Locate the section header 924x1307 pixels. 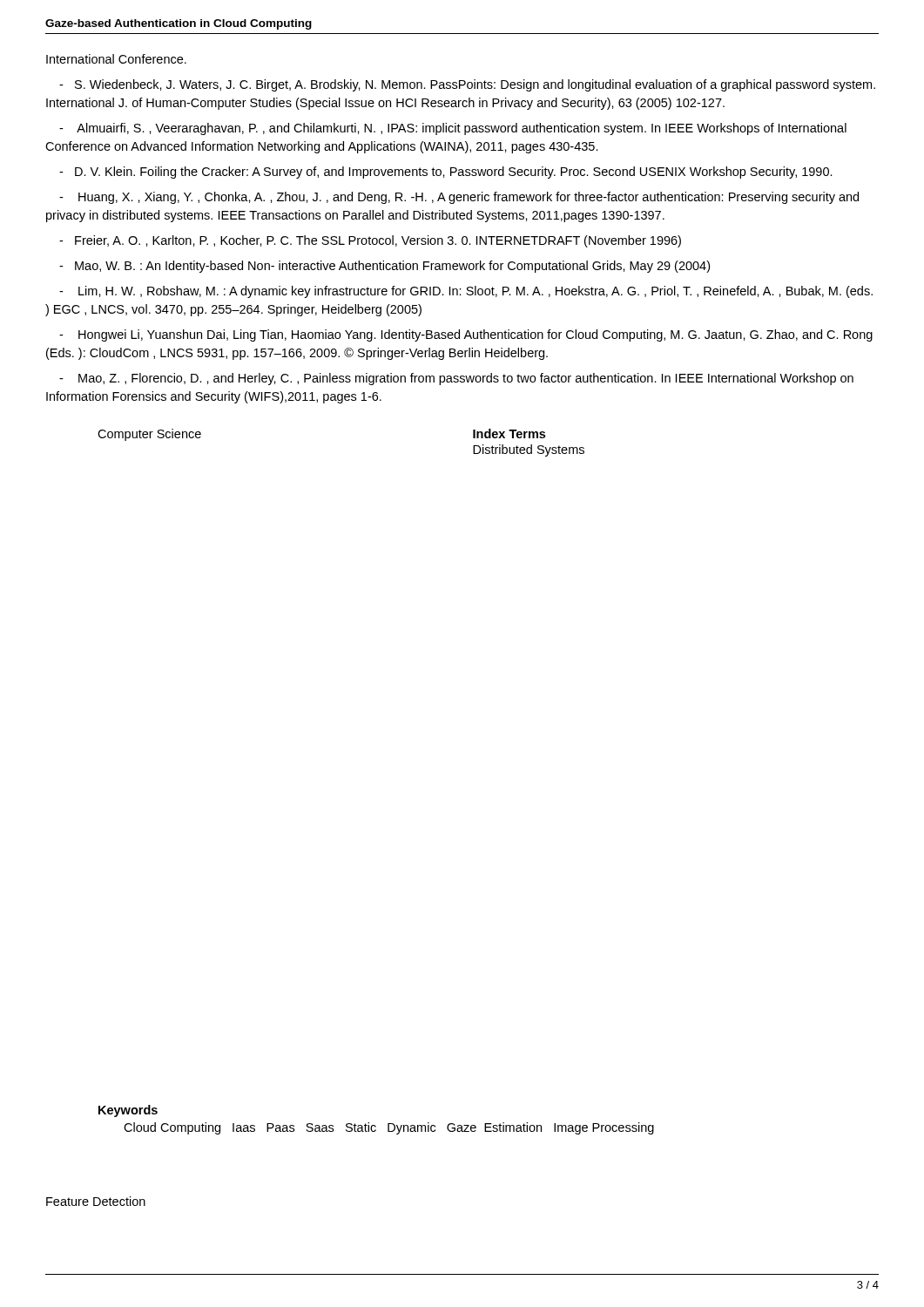(488, 1120)
